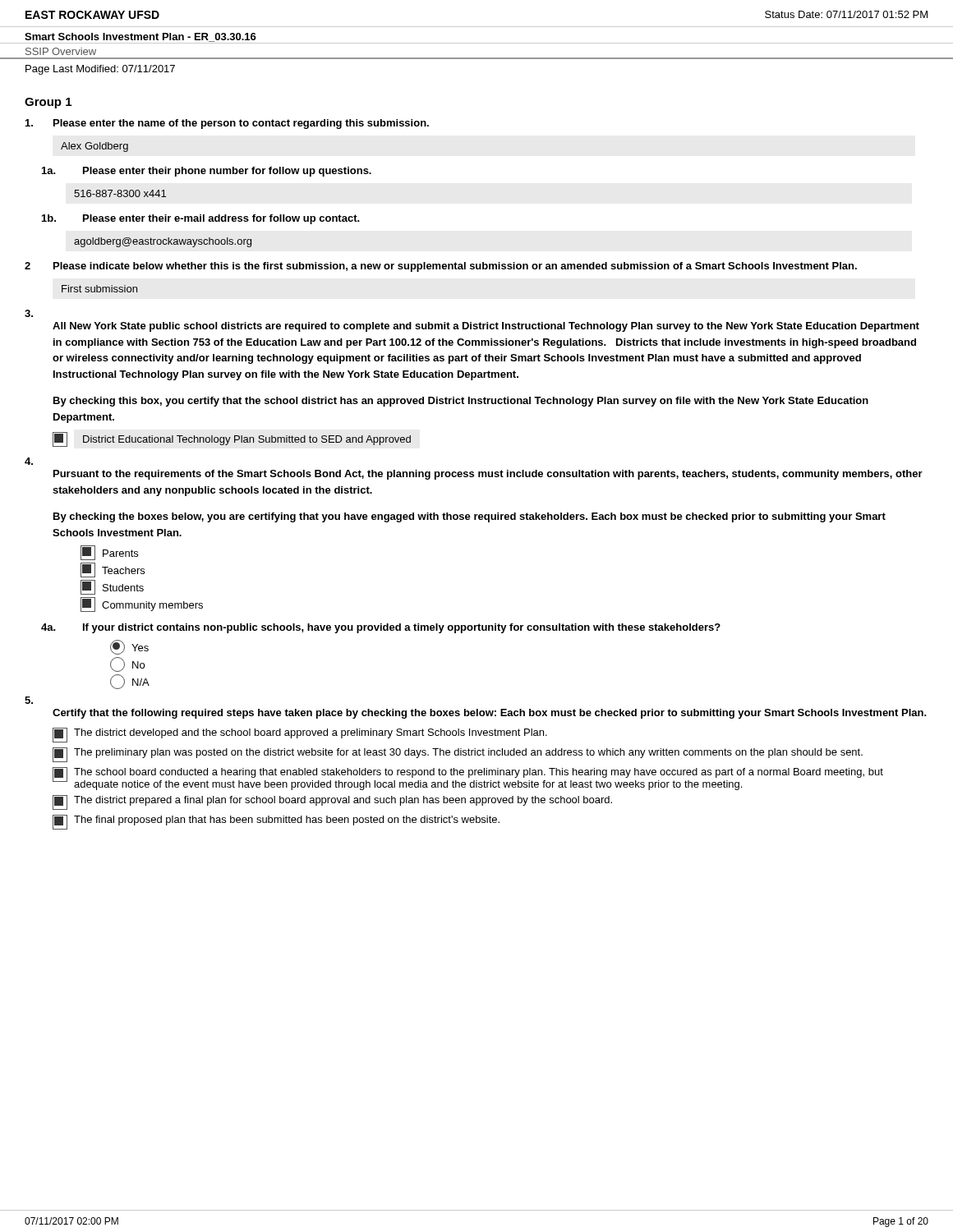Viewport: 953px width, 1232px height.
Task: Locate the list item that says "Please enter the name of the person"
Action: click(227, 124)
